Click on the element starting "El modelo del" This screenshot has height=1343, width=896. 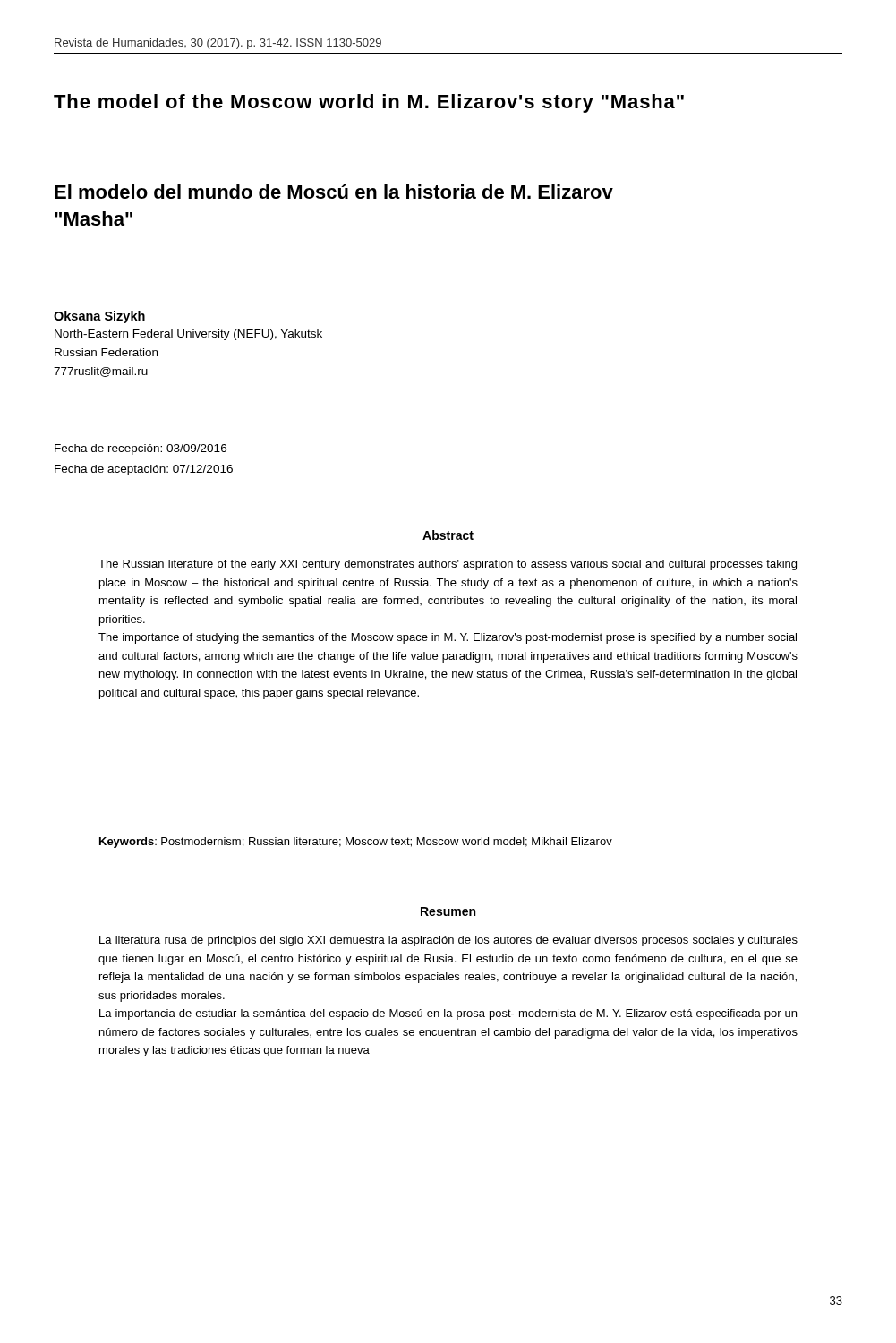pyautogui.click(x=448, y=206)
